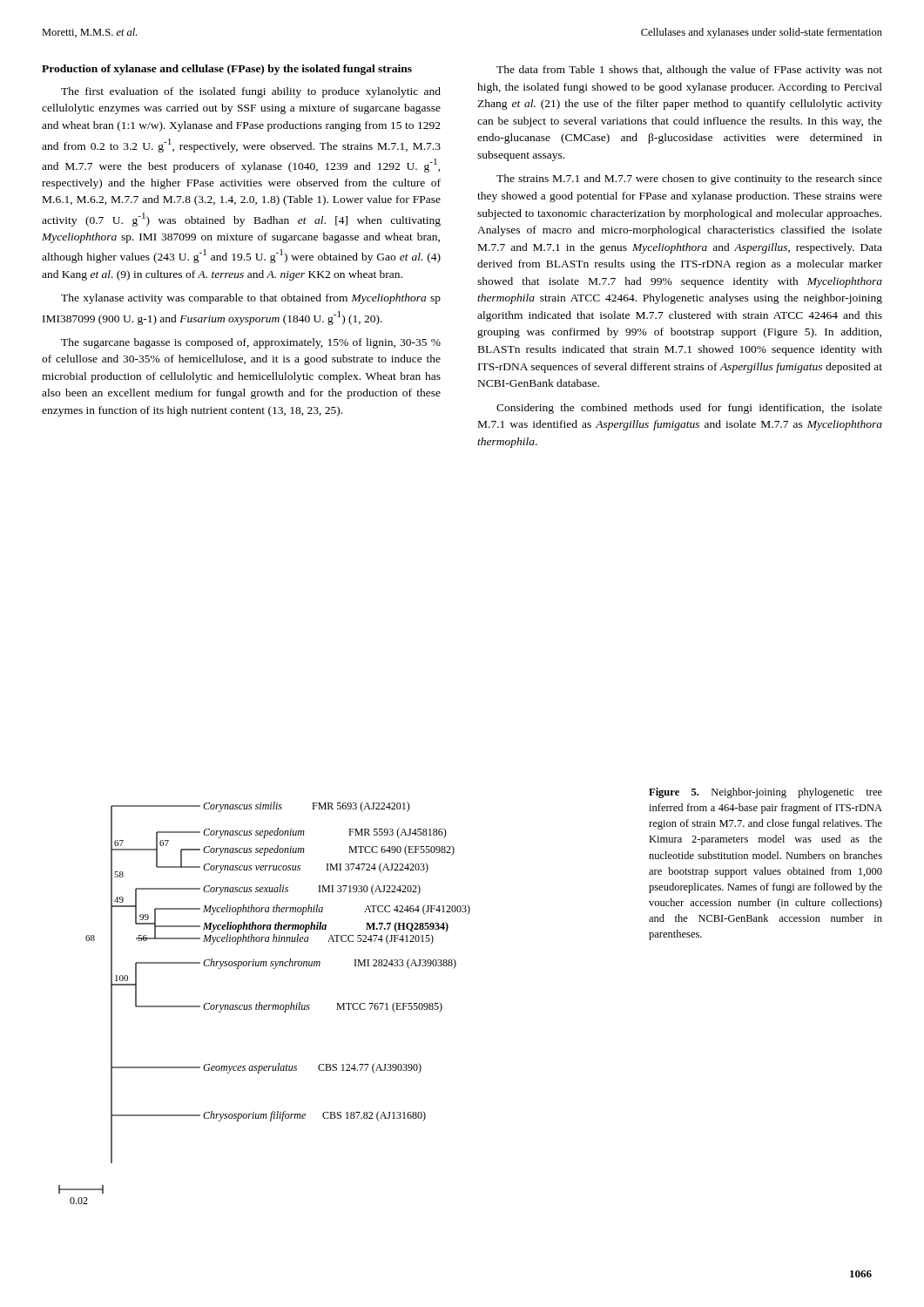
Task: Select the text block that reads "The strains M.7.1 and M.7.7 were"
Action: [680, 281]
